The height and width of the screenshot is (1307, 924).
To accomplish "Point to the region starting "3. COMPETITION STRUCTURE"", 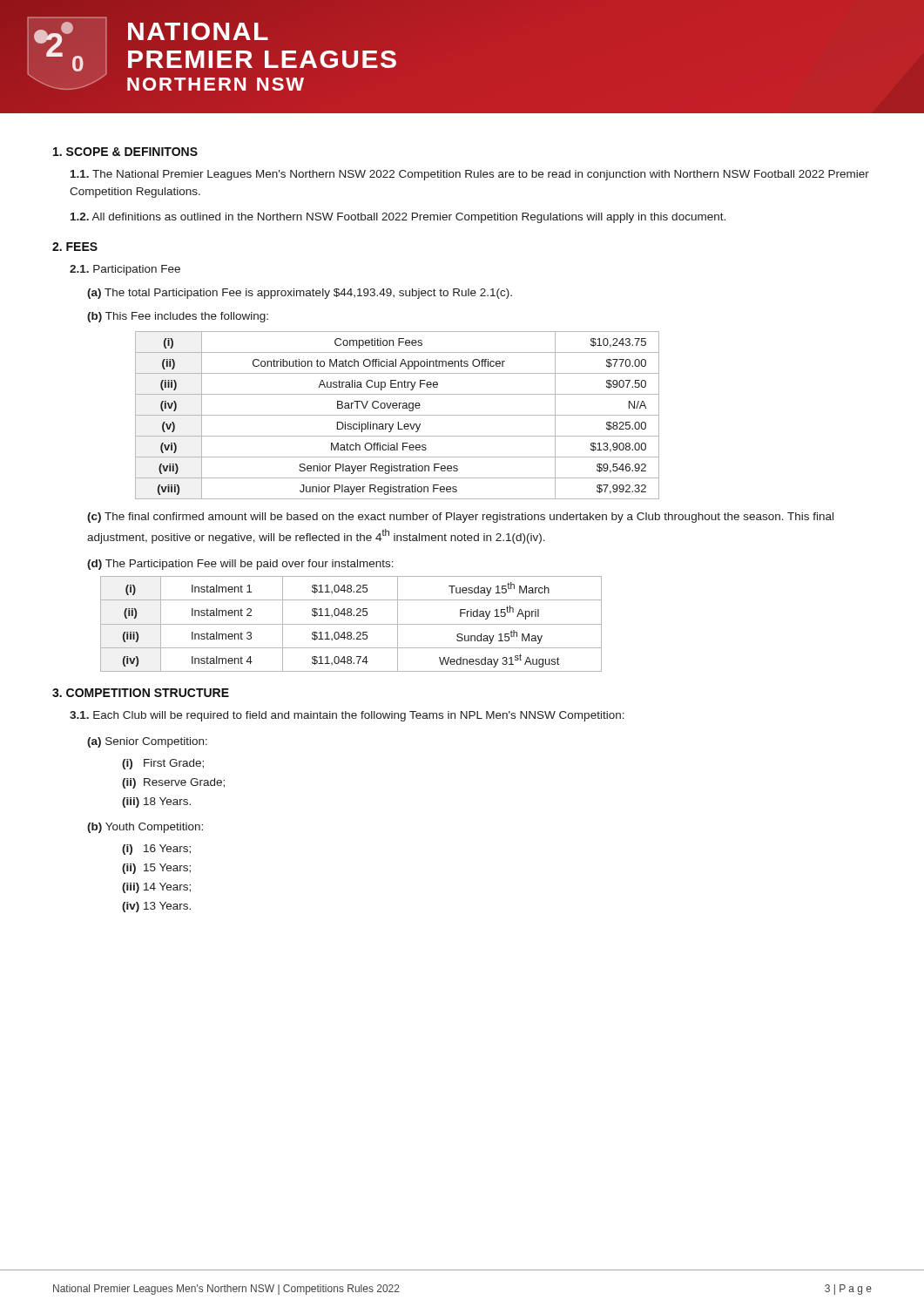I will pos(141,693).
